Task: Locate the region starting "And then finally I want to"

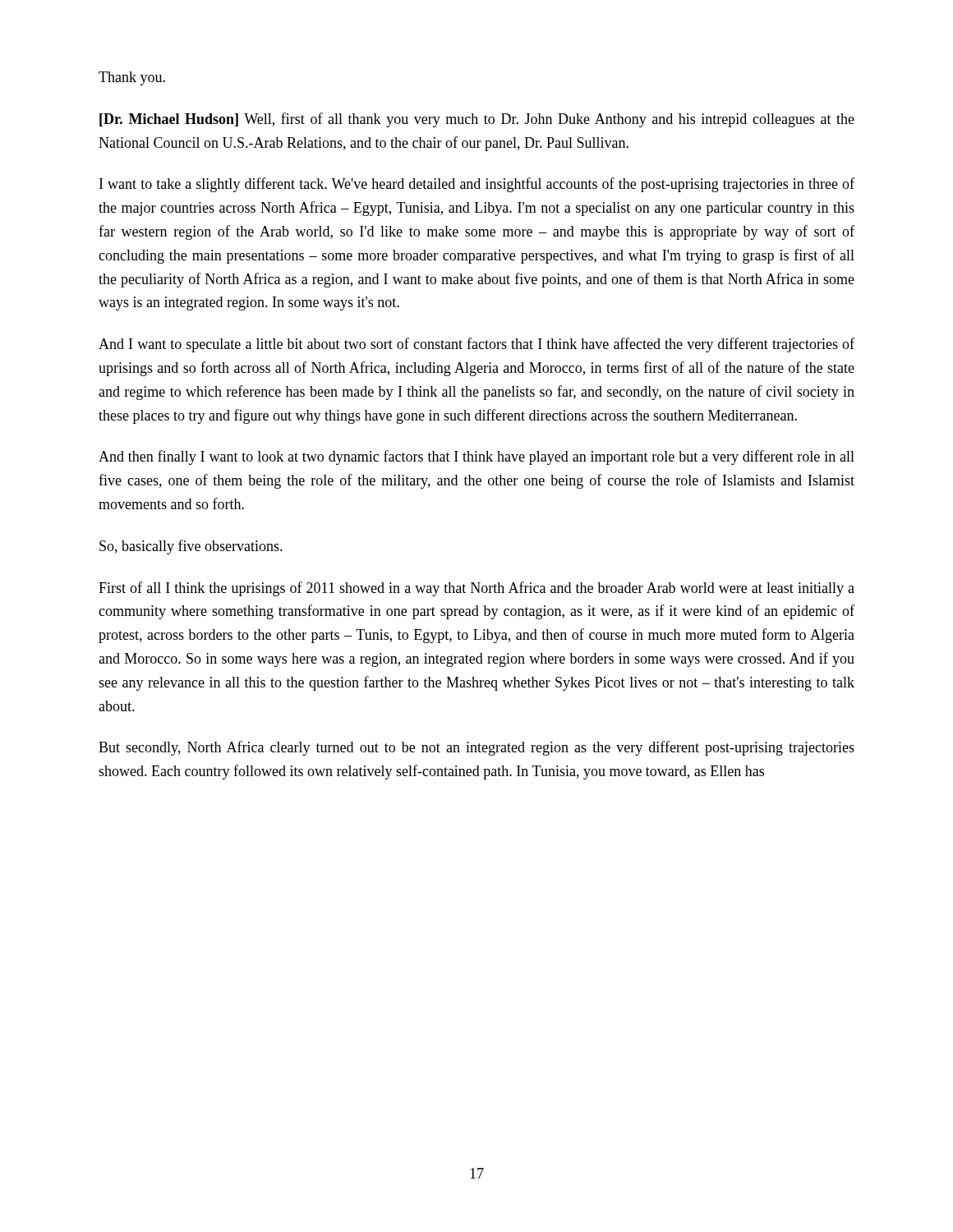Action: tap(476, 481)
